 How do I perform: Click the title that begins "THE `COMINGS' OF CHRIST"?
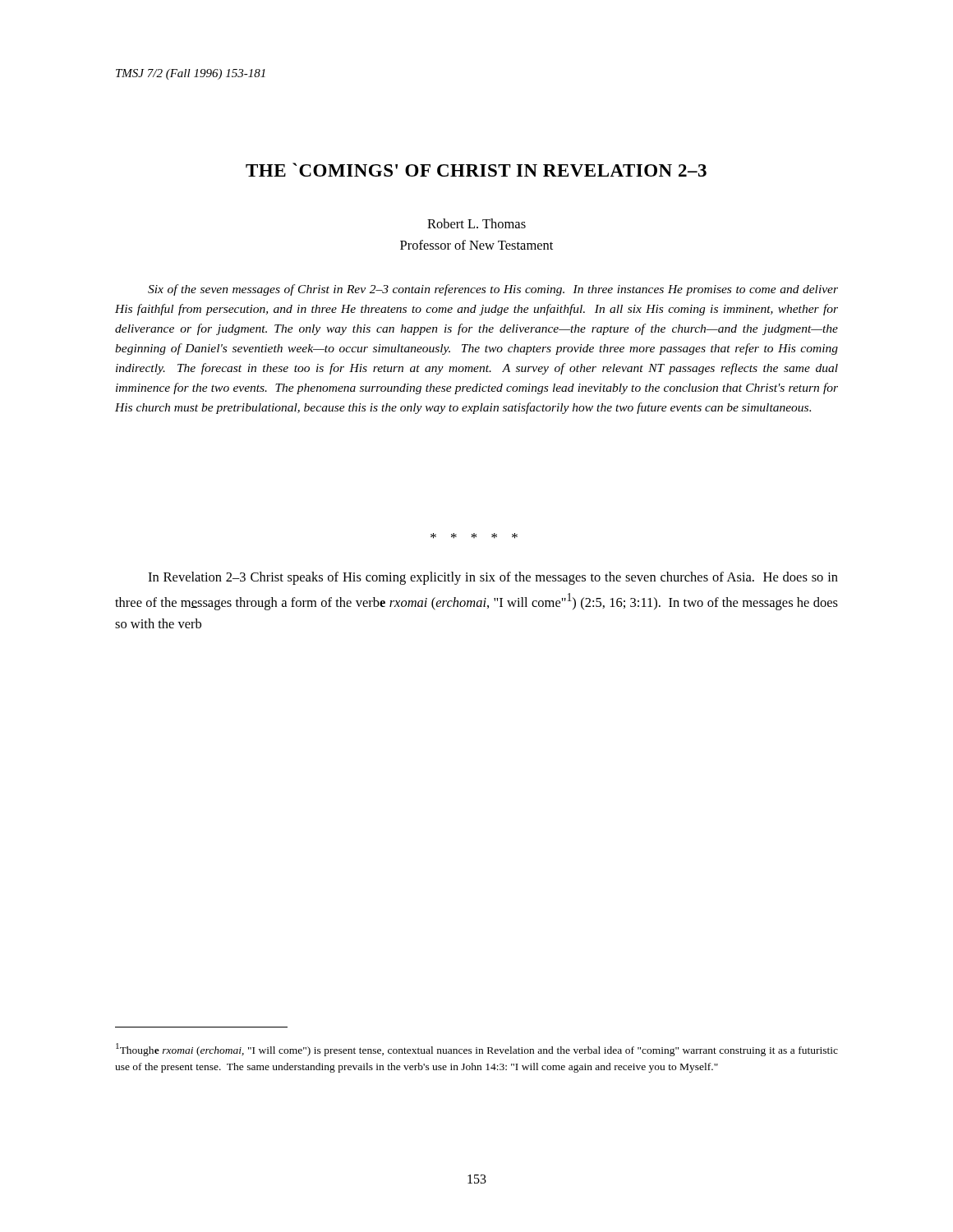pos(476,171)
